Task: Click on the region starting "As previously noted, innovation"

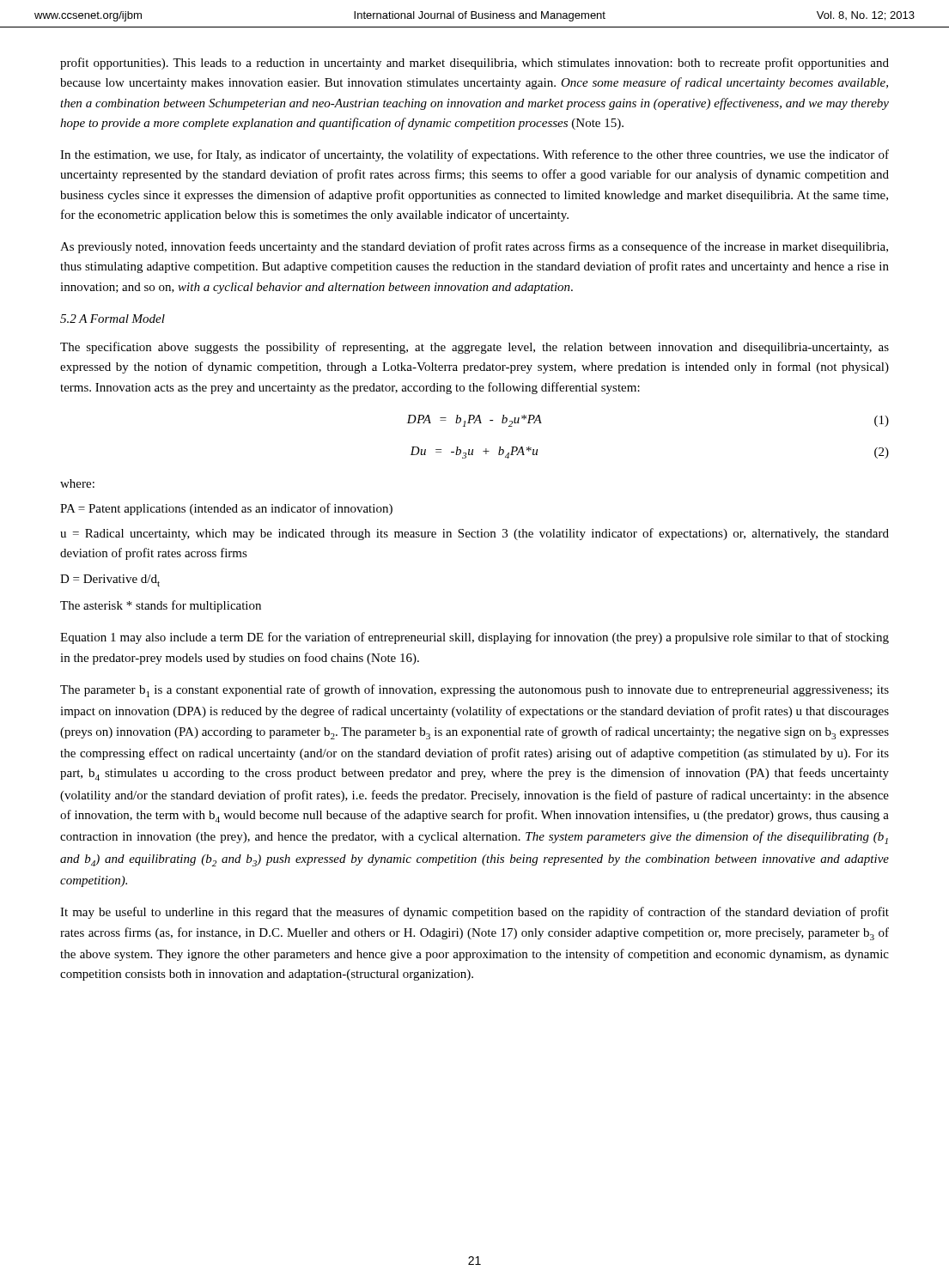Action: [474, 266]
